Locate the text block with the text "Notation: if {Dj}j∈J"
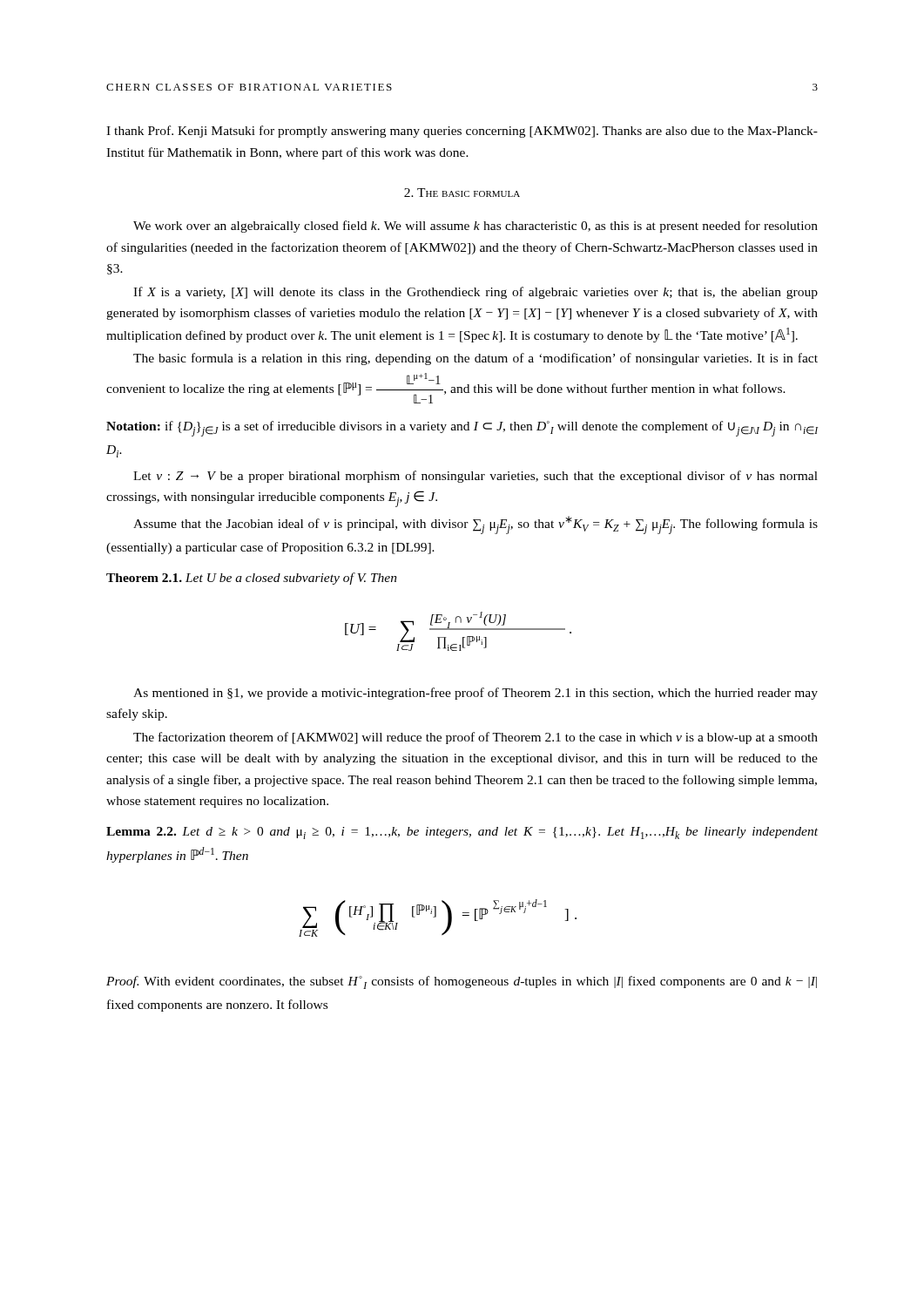This screenshot has width=924, height=1307. click(462, 438)
